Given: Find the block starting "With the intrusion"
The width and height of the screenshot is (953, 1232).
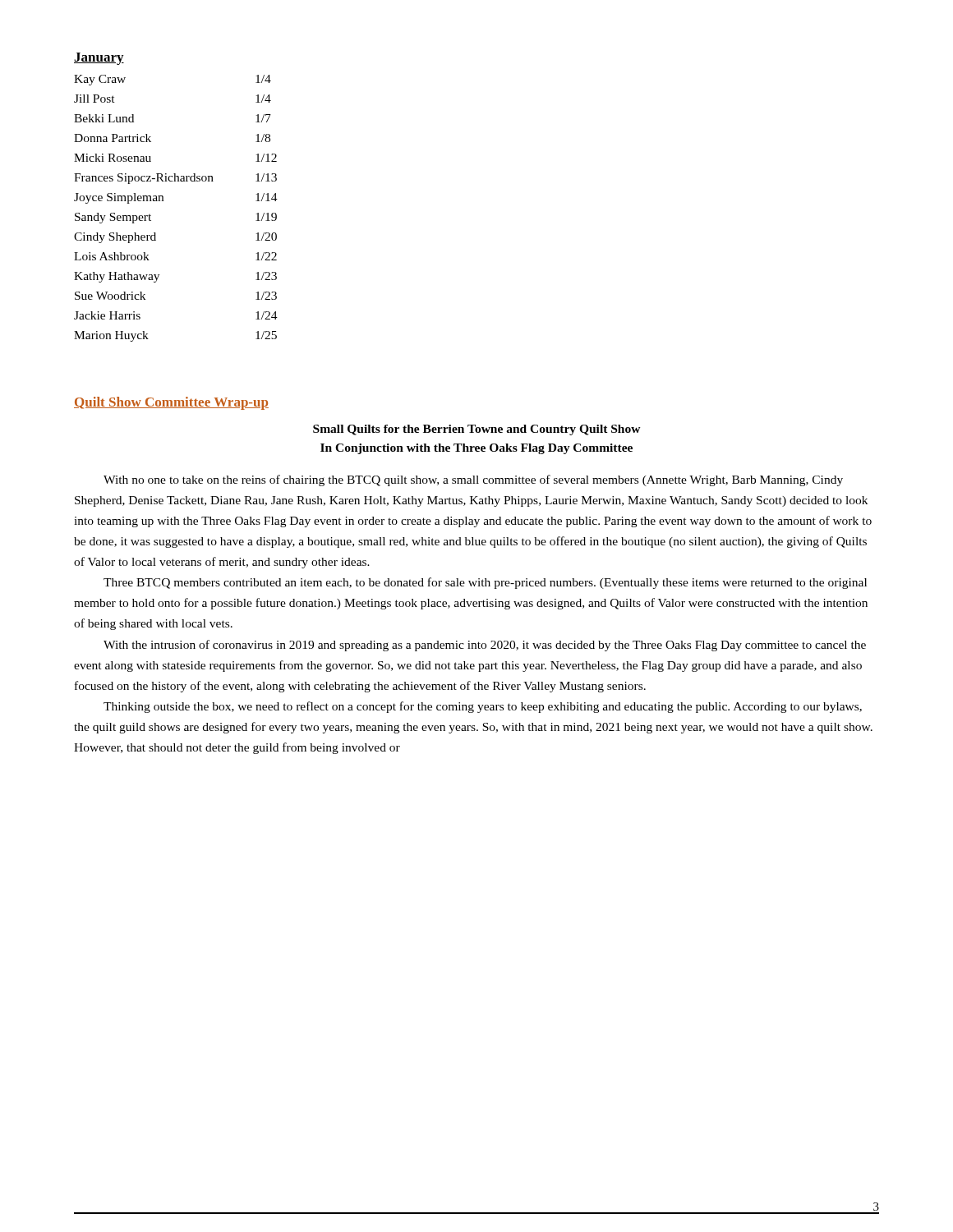Looking at the screenshot, I should (x=470, y=665).
